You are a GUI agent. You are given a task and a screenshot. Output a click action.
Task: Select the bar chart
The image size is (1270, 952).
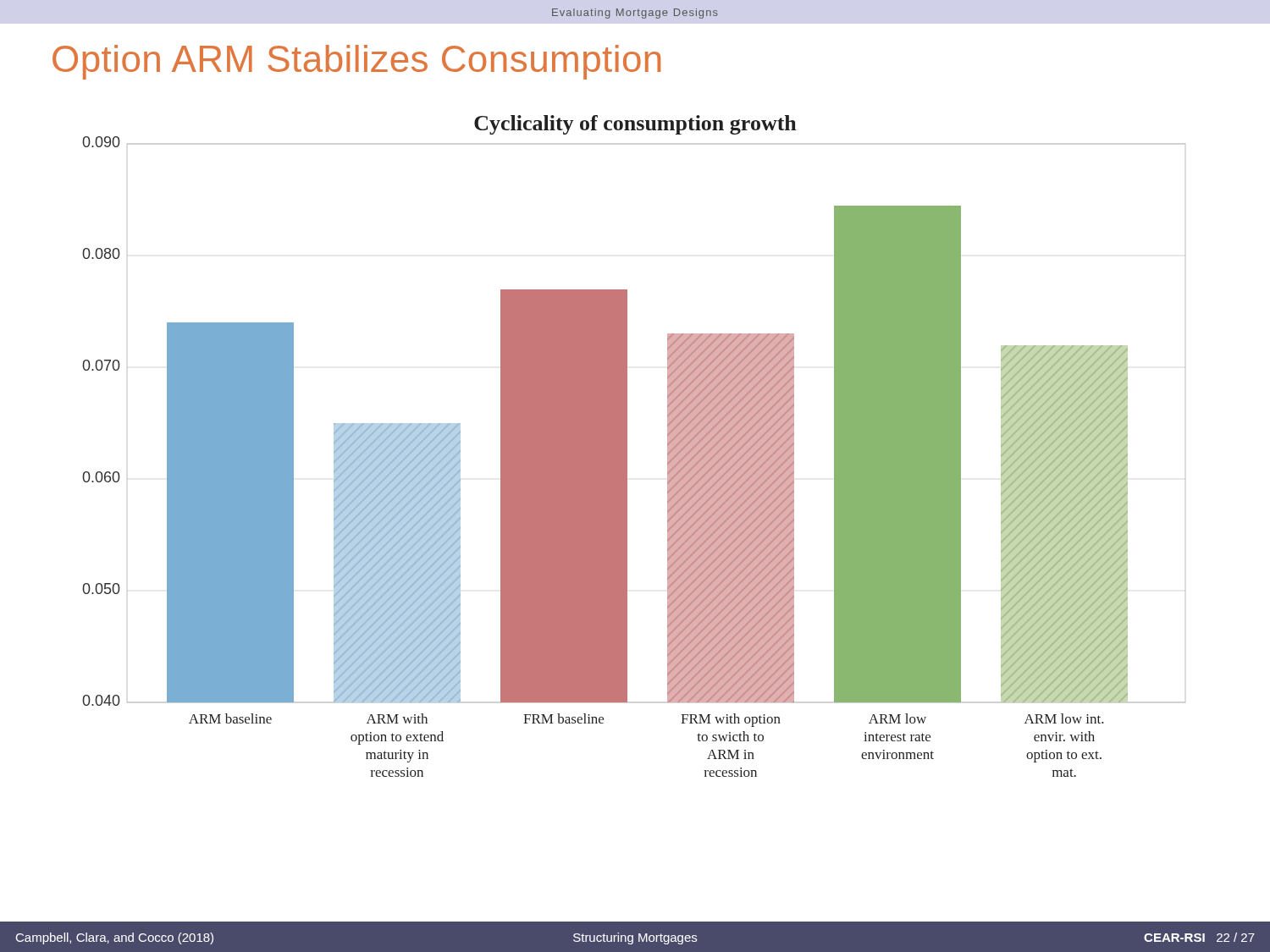[x=635, y=461]
